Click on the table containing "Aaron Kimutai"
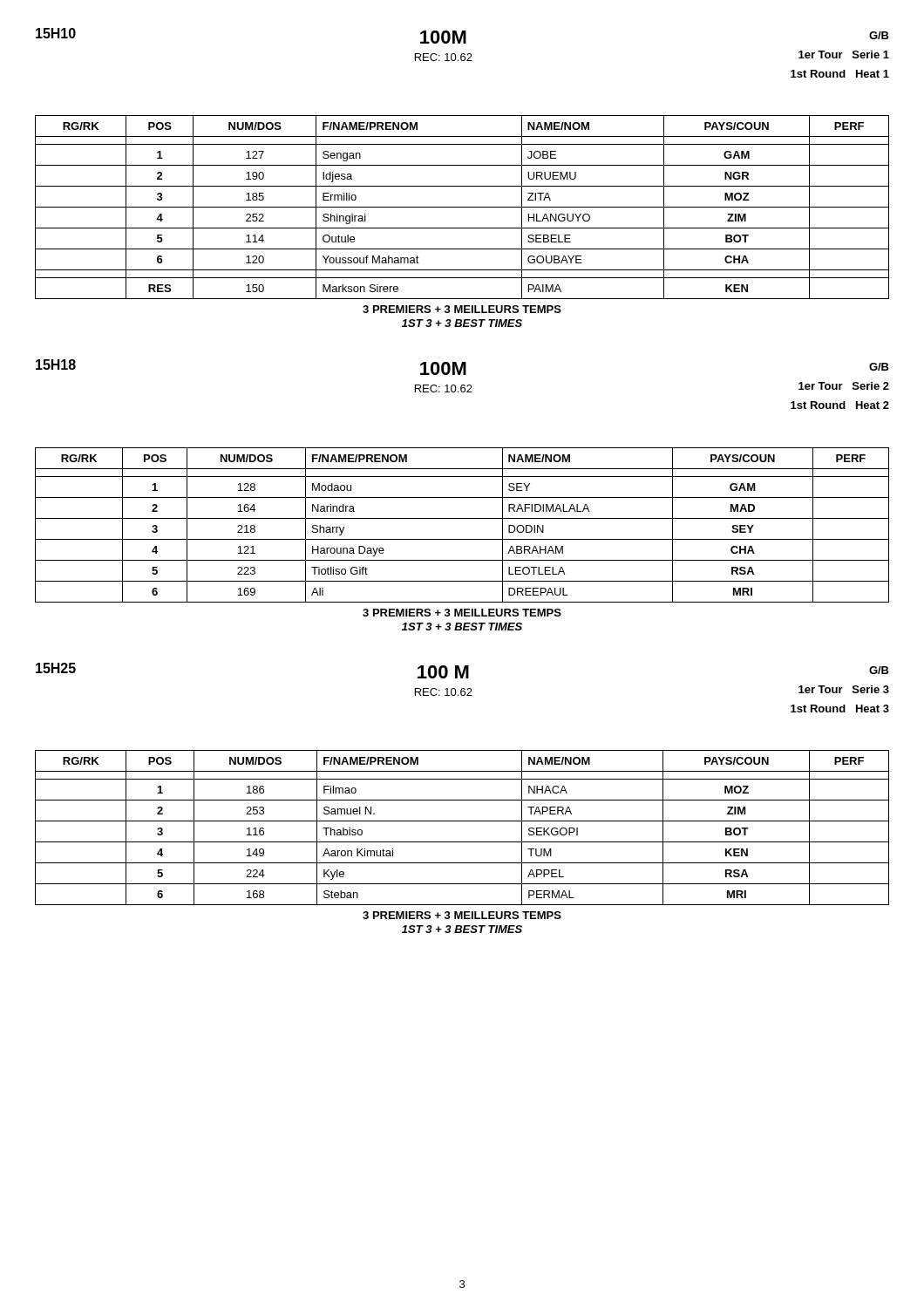Viewport: 924px width, 1308px height. click(x=462, y=827)
